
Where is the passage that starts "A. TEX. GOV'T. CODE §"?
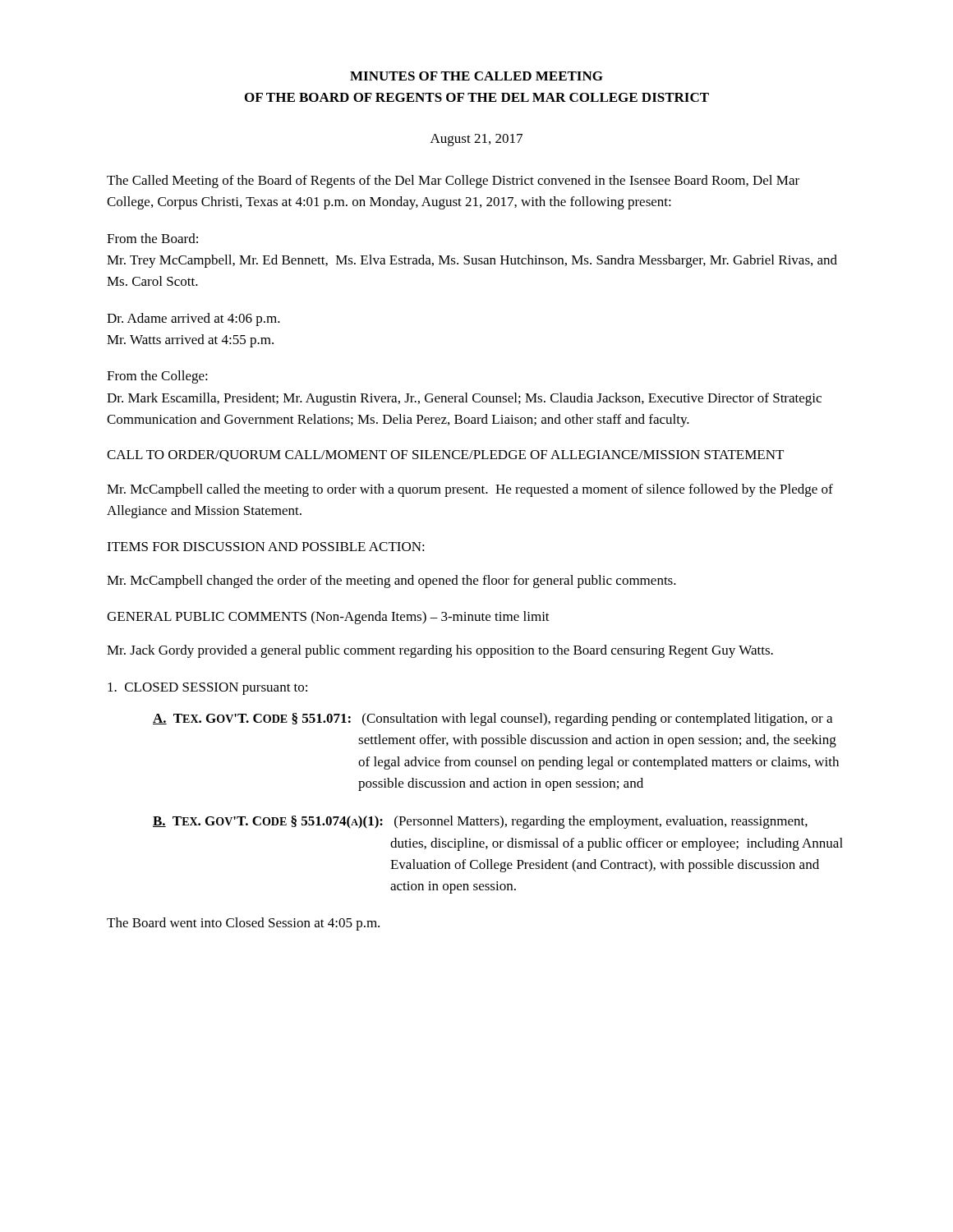click(499, 751)
